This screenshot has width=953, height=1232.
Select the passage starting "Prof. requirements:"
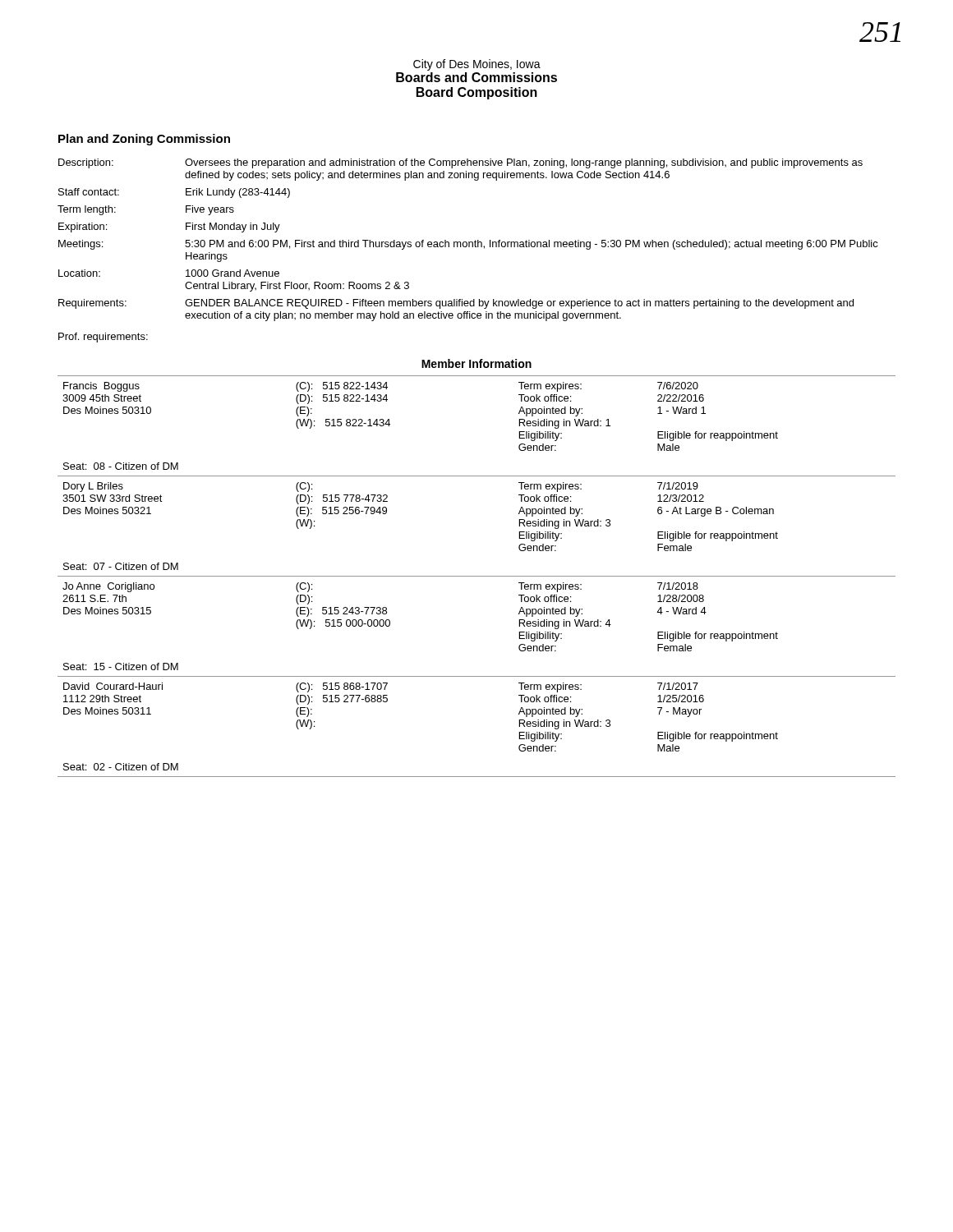tap(103, 336)
